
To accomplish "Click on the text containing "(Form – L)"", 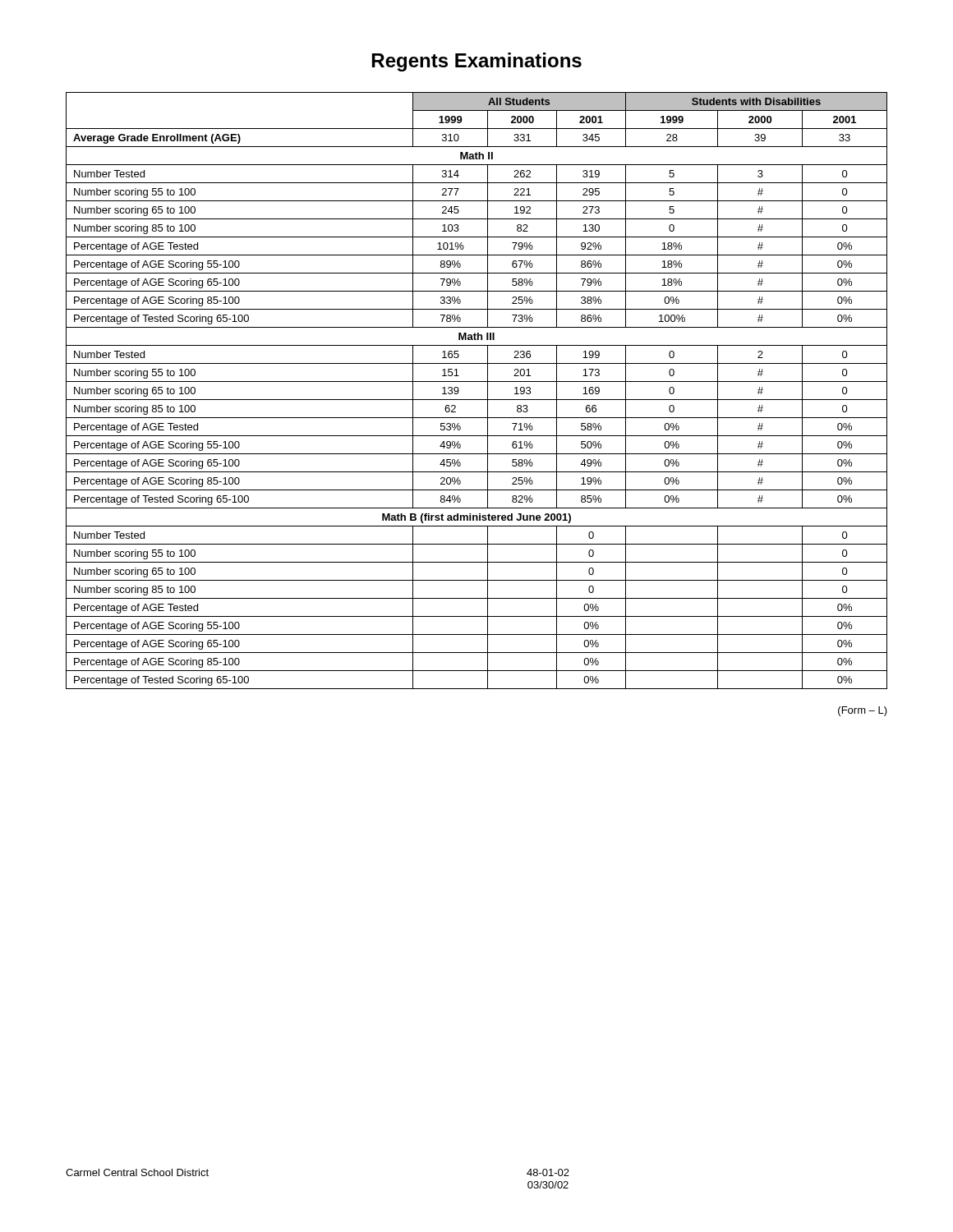I will coord(862,710).
